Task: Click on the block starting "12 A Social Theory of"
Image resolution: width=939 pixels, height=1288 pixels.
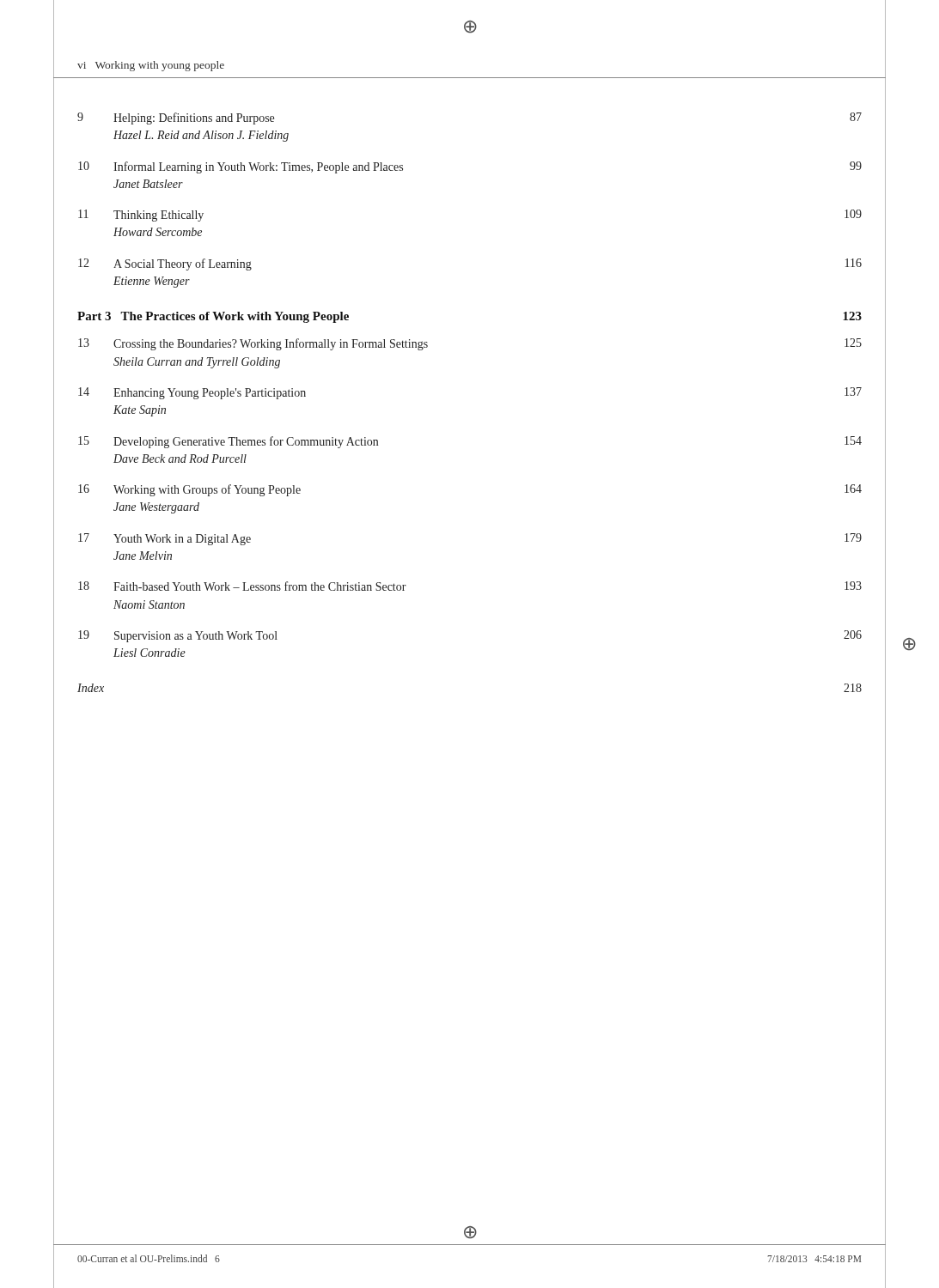Action: pyautogui.click(x=188, y=264)
